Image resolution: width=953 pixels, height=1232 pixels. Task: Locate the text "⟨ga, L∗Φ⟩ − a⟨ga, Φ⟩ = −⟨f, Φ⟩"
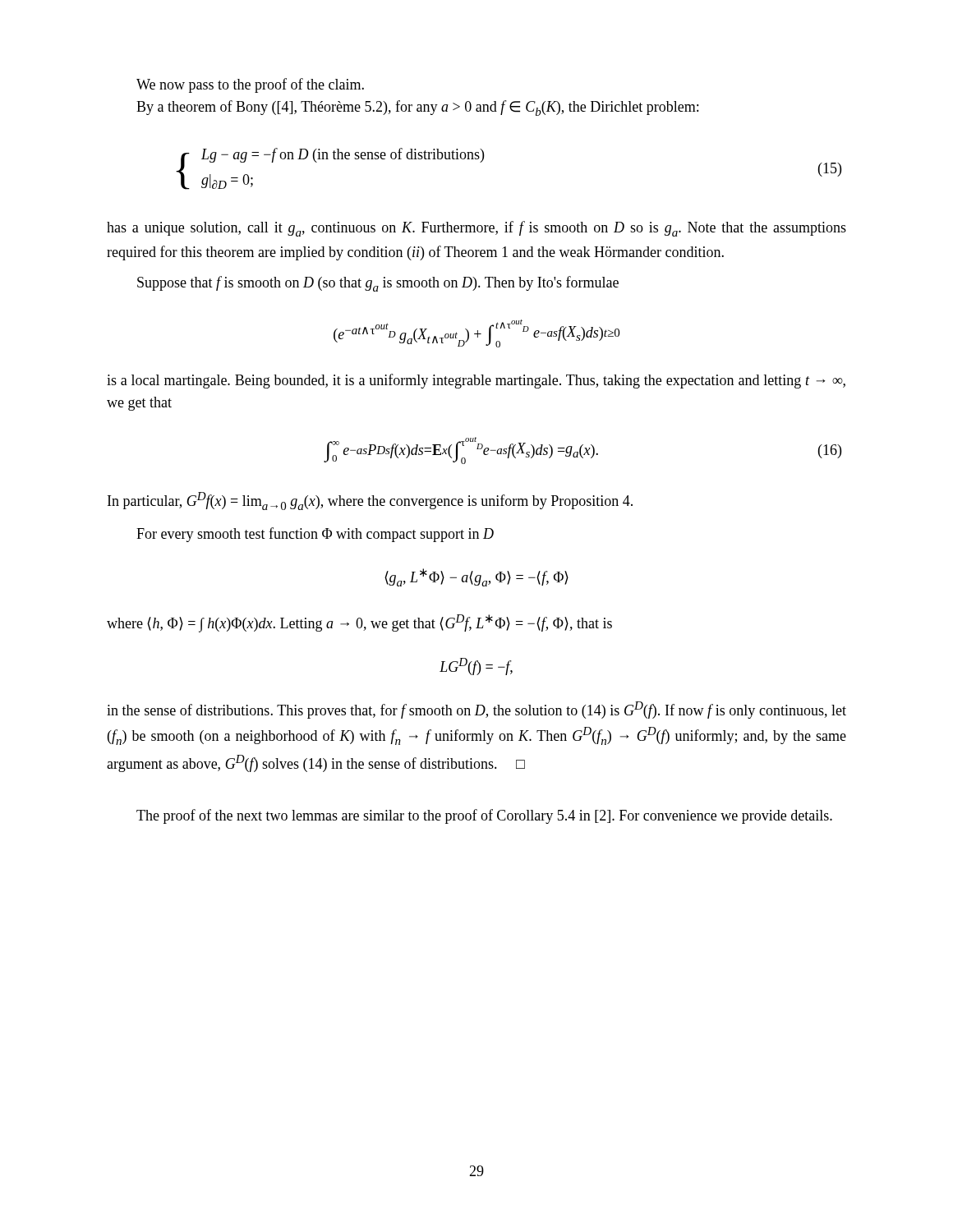click(x=476, y=577)
